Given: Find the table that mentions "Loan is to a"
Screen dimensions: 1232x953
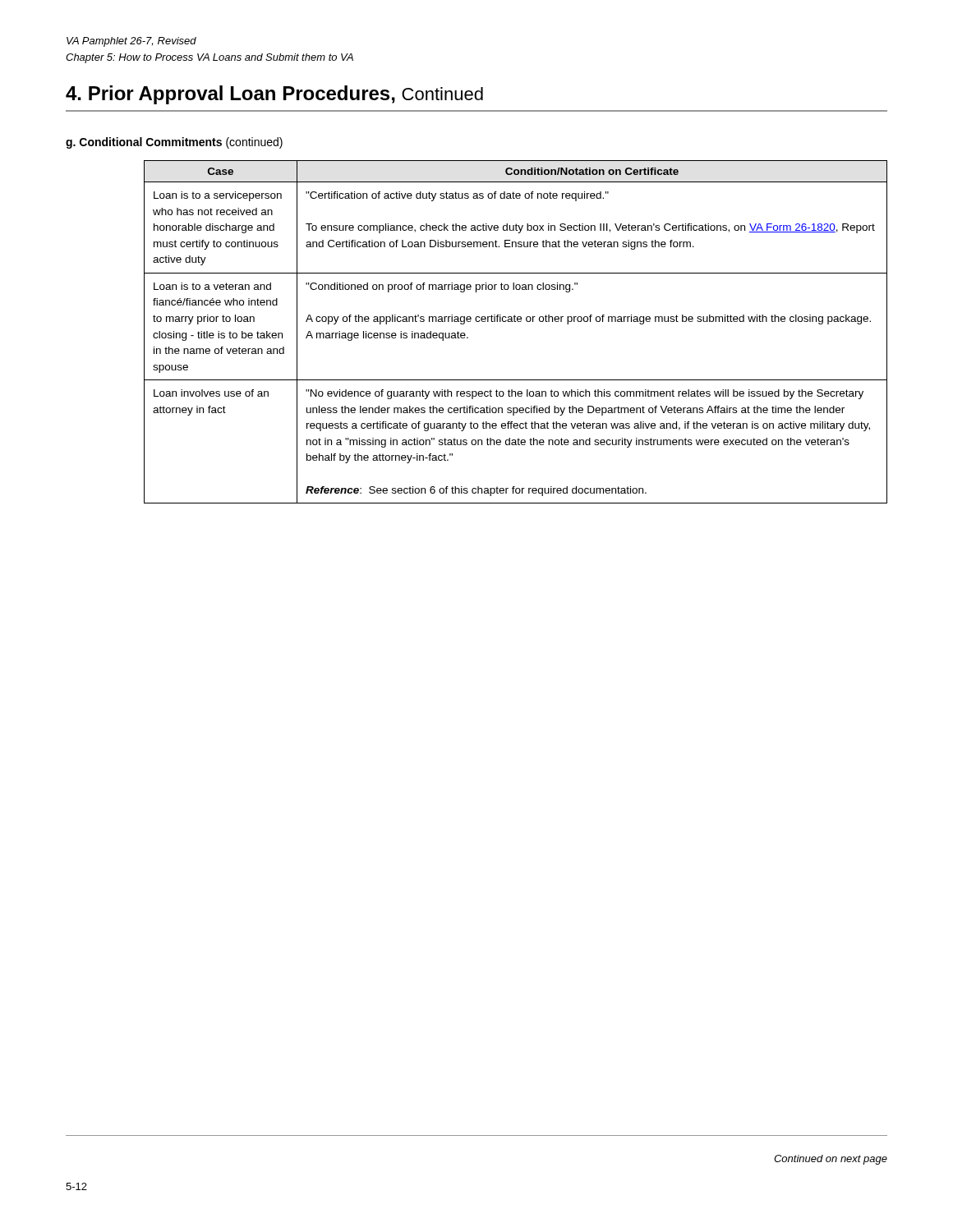Looking at the screenshot, I should (516, 332).
